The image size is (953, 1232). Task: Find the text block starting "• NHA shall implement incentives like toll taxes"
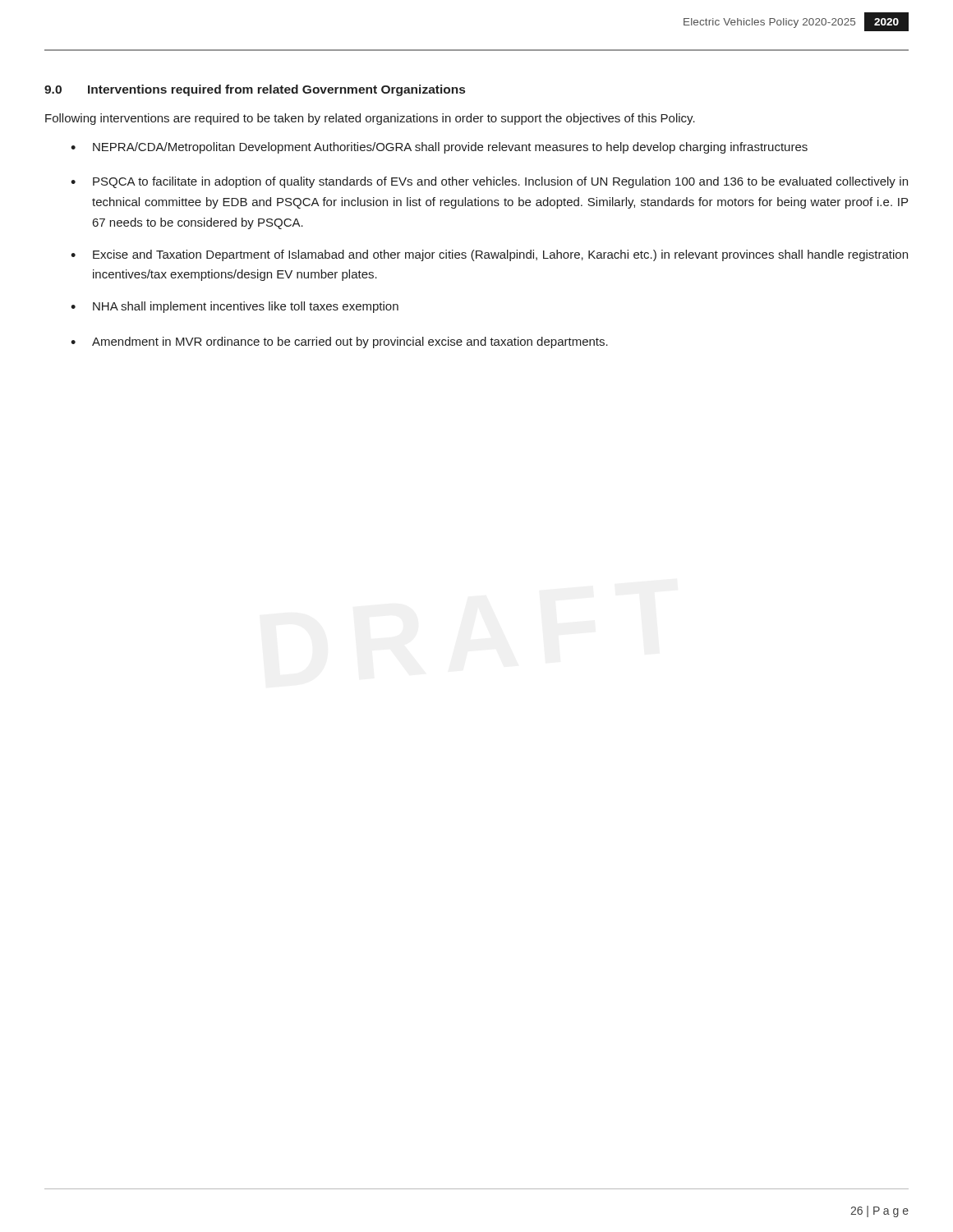coord(235,307)
